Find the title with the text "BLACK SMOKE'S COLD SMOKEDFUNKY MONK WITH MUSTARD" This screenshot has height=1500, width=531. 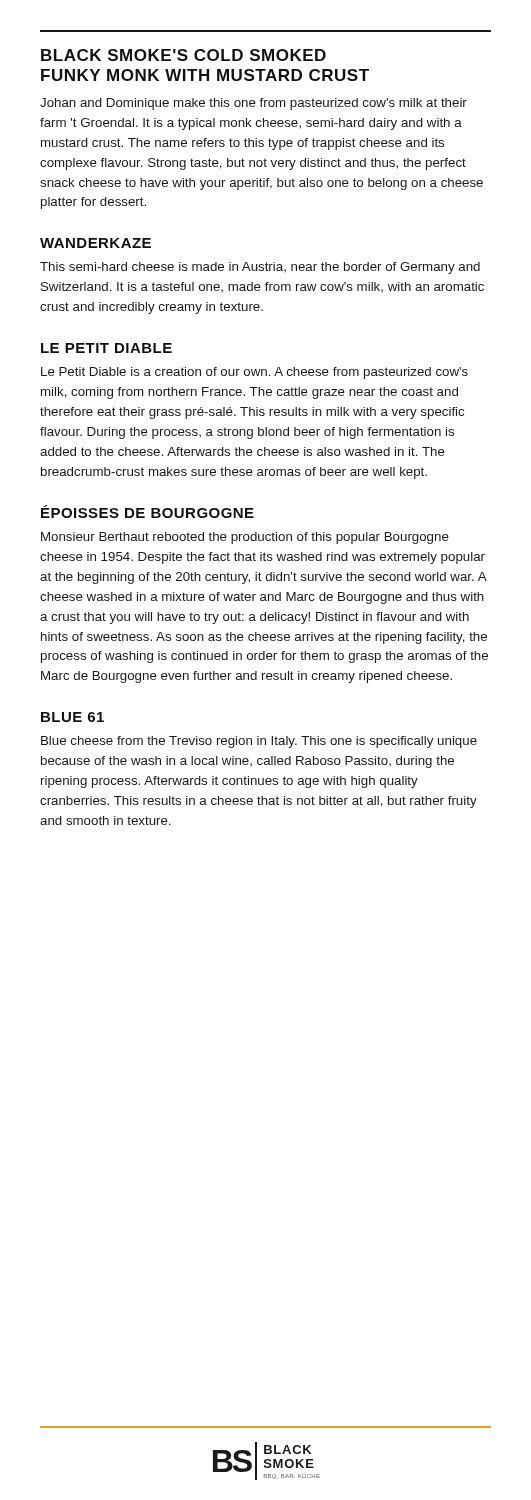click(x=266, y=66)
